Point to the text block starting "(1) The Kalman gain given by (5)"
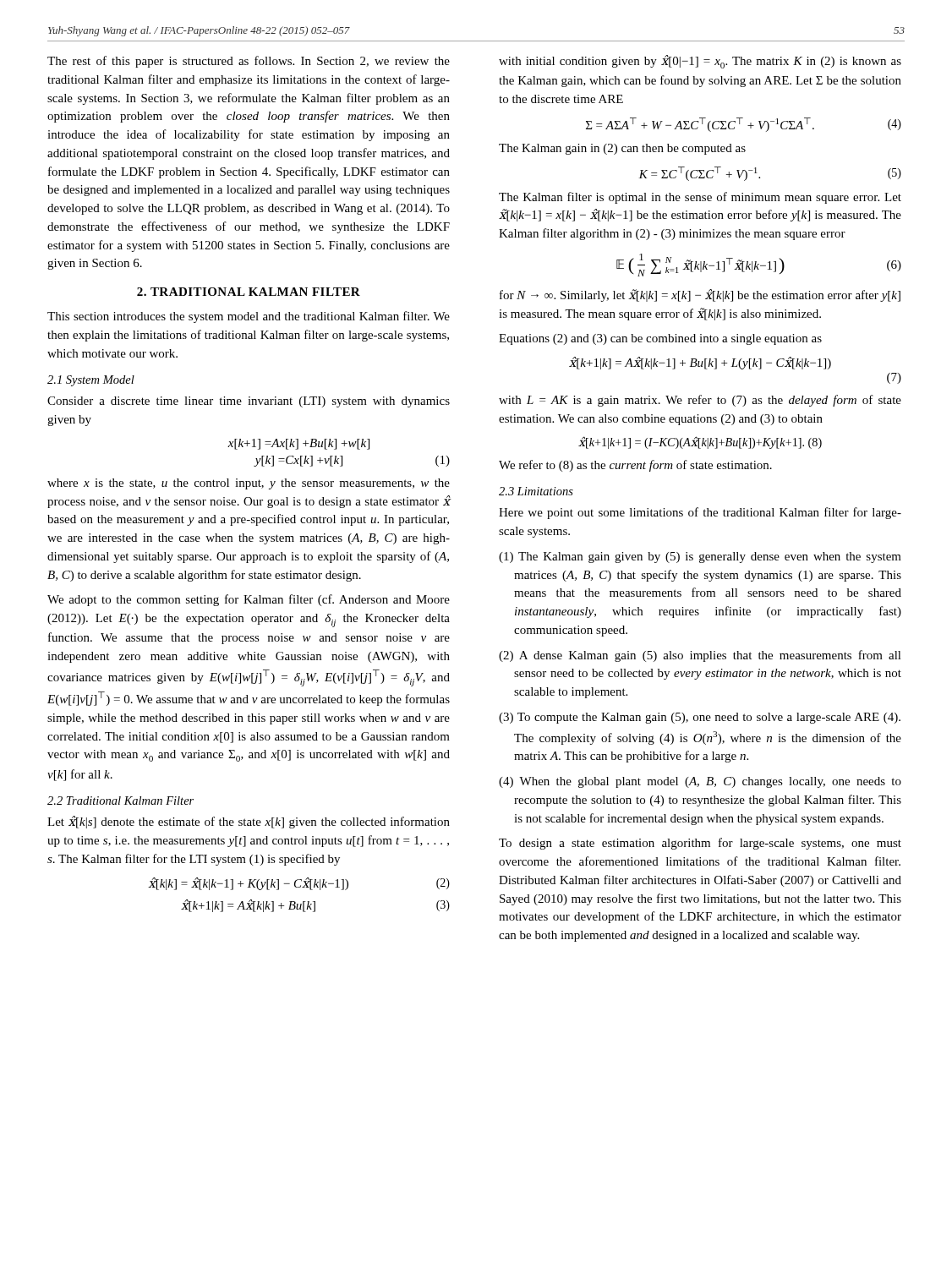Image resolution: width=952 pixels, height=1268 pixels. [x=700, y=594]
